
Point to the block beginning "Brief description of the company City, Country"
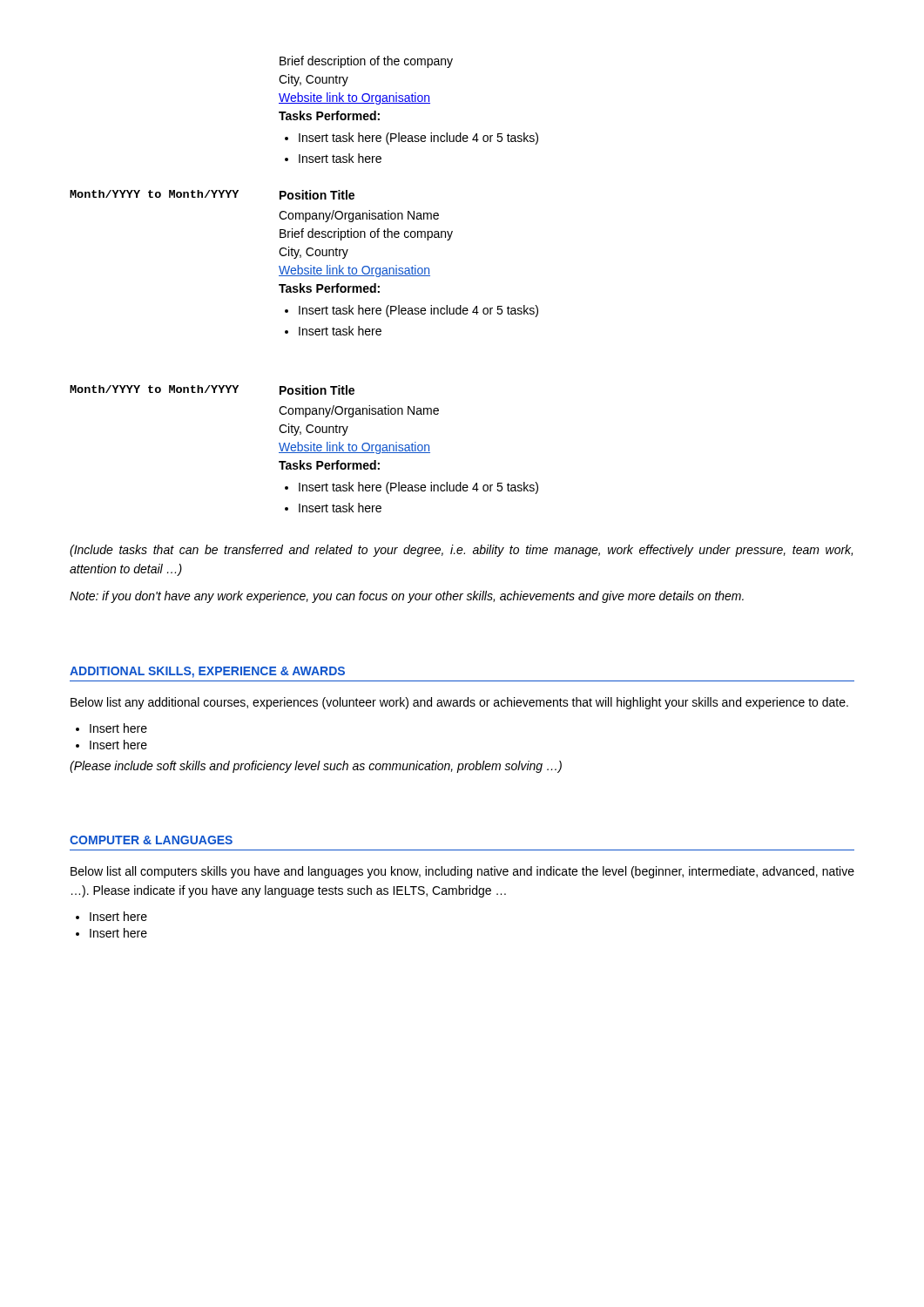(366, 62)
